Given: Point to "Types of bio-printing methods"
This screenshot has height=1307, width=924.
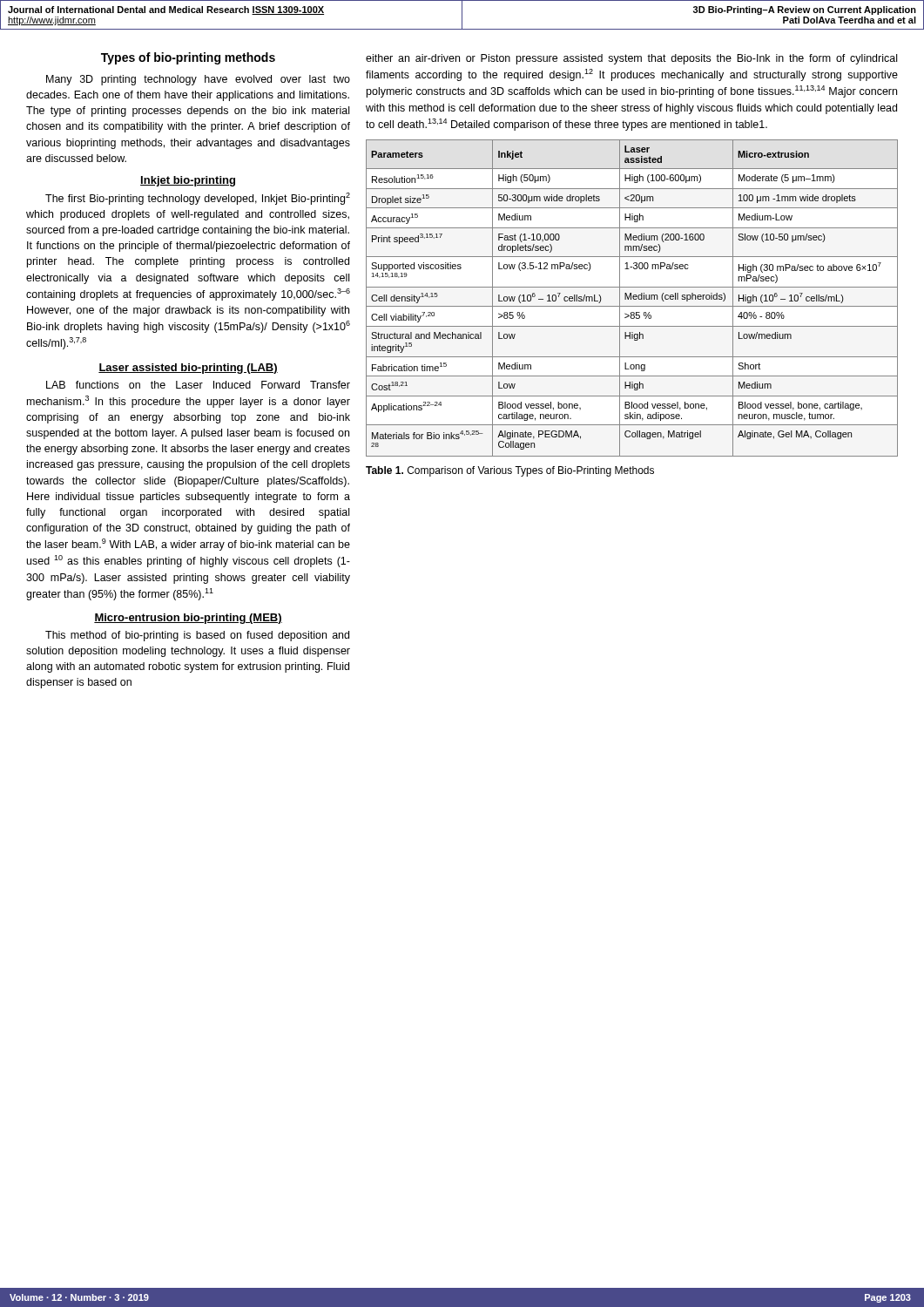Looking at the screenshot, I should click(x=188, y=58).
